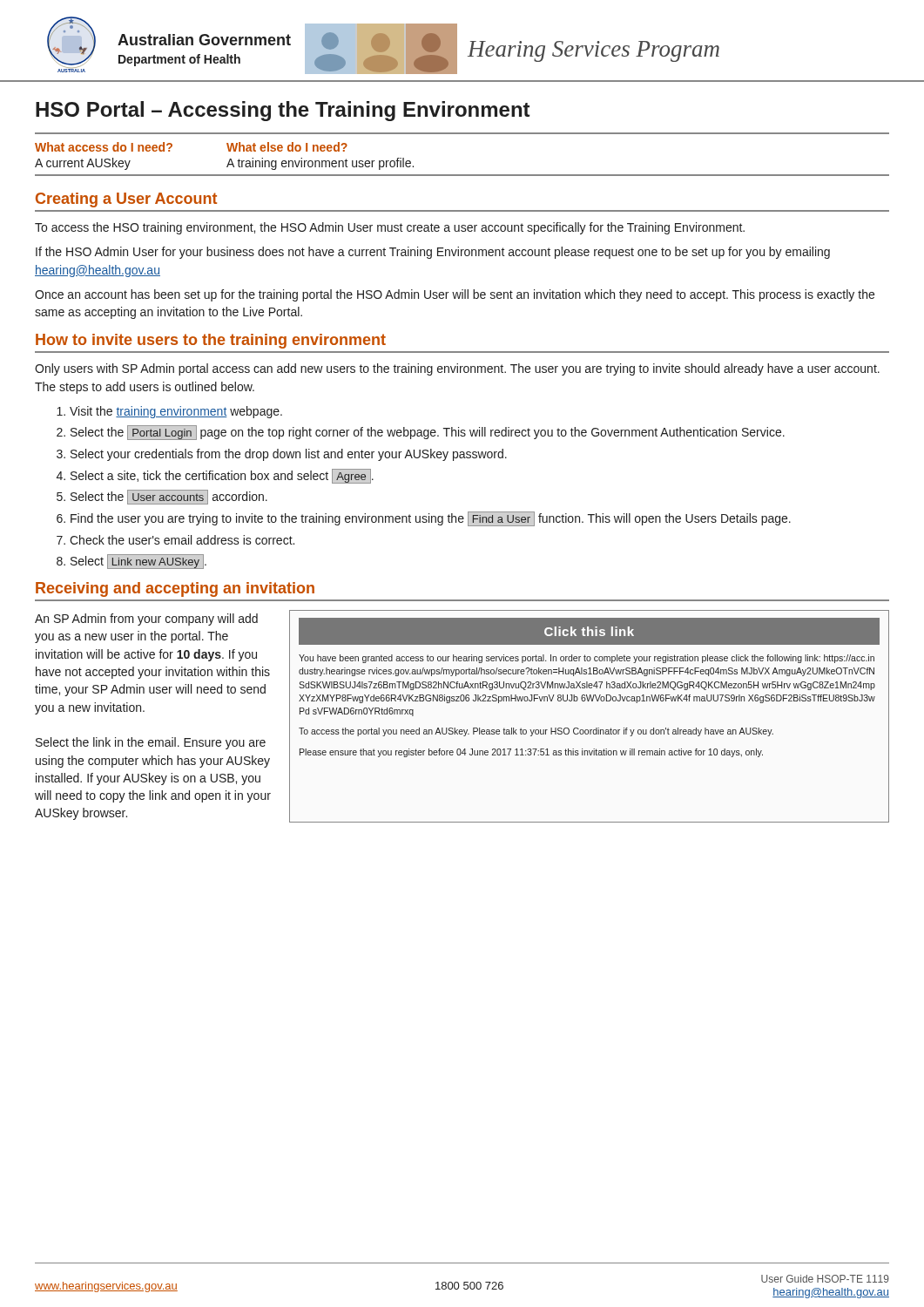The height and width of the screenshot is (1307, 924).
Task: Click on the text block that reads "If the HSO Admin"
Action: pyautogui.click(x=433, y=261)
